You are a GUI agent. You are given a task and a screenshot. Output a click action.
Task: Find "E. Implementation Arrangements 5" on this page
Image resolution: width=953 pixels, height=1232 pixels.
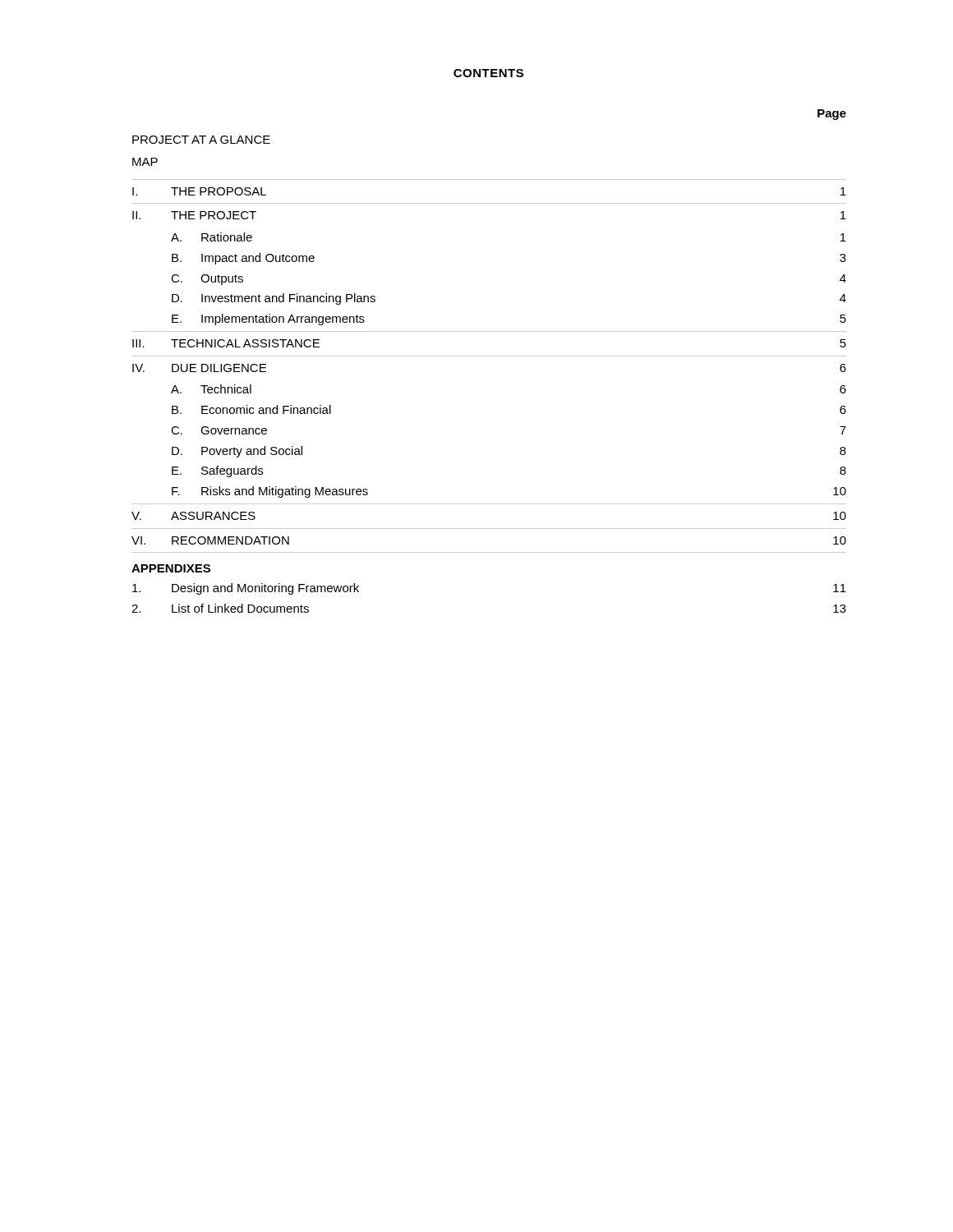coord(280,319)
